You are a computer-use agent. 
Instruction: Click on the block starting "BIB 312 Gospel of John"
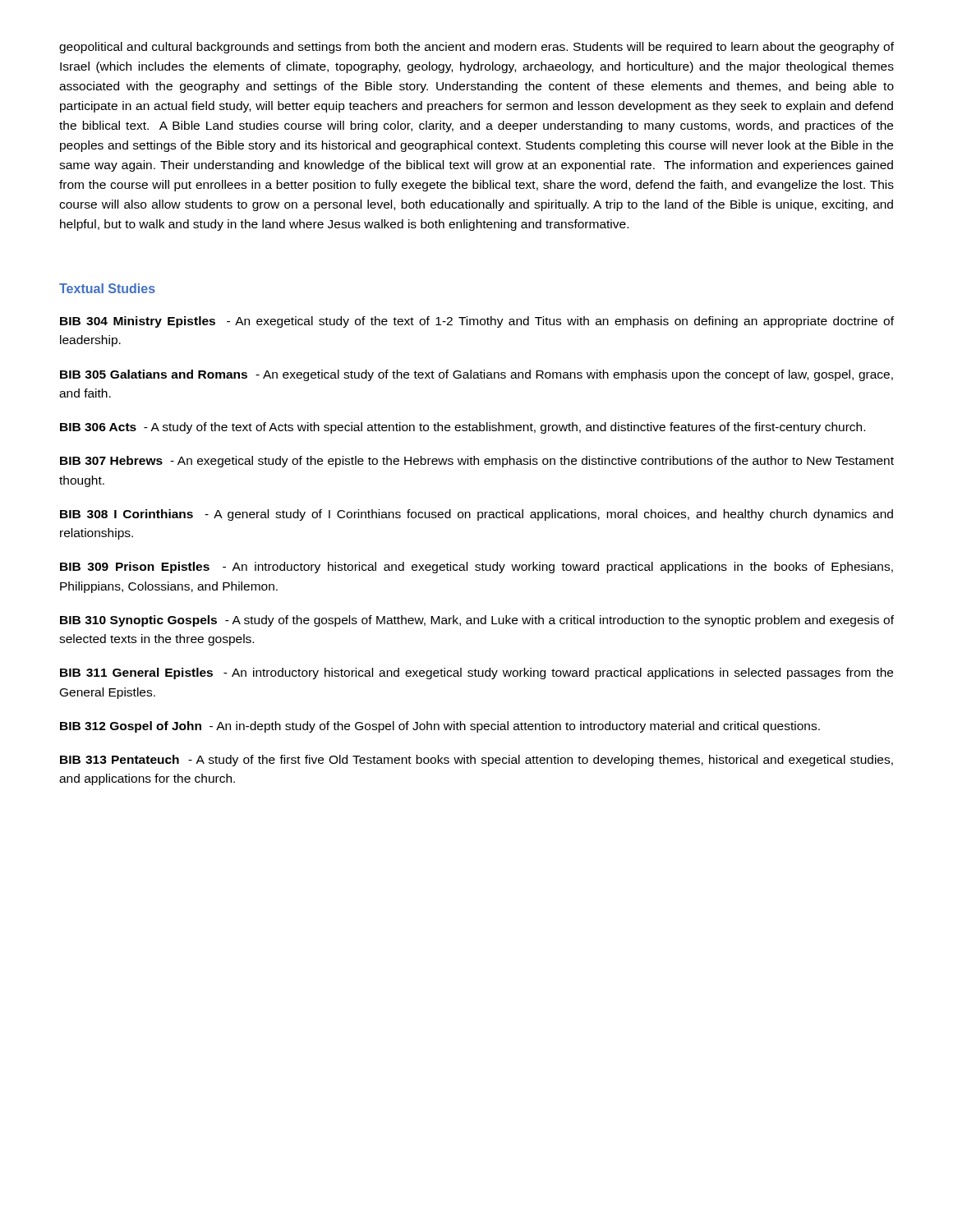440,726
